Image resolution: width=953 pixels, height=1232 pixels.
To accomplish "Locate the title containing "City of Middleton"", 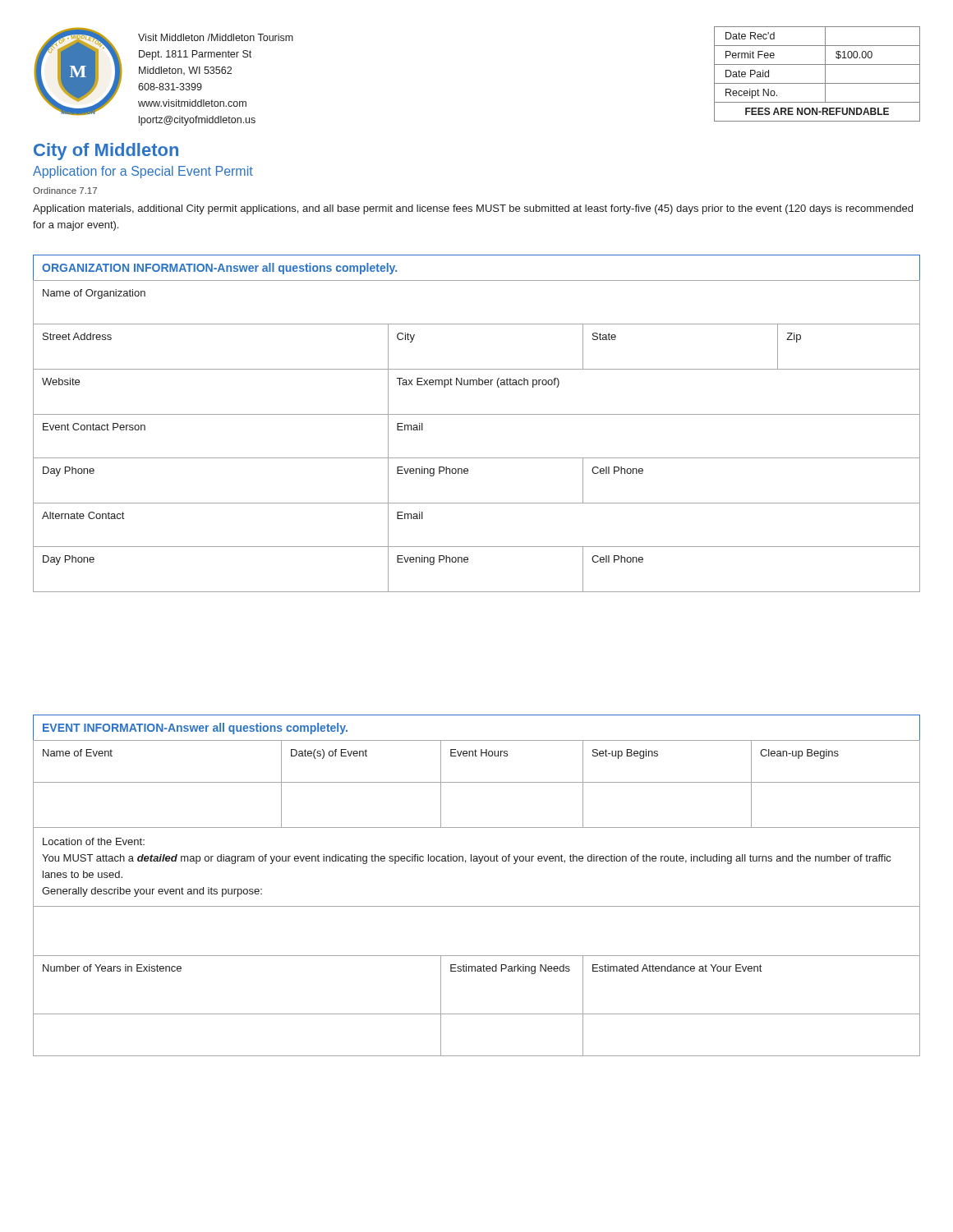I will click(x=106, y=150).
